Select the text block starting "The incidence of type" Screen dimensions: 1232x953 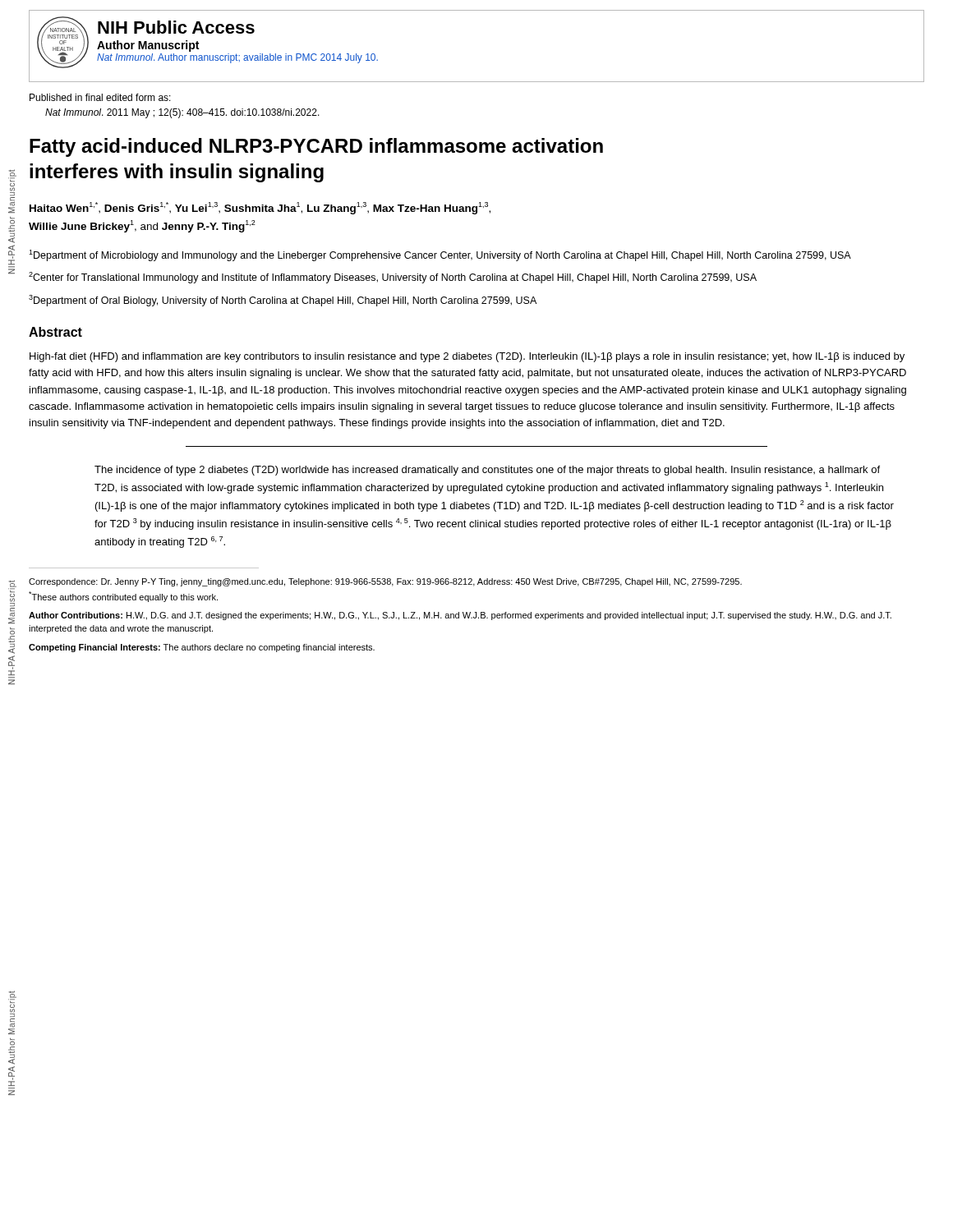tap(494, 506)
